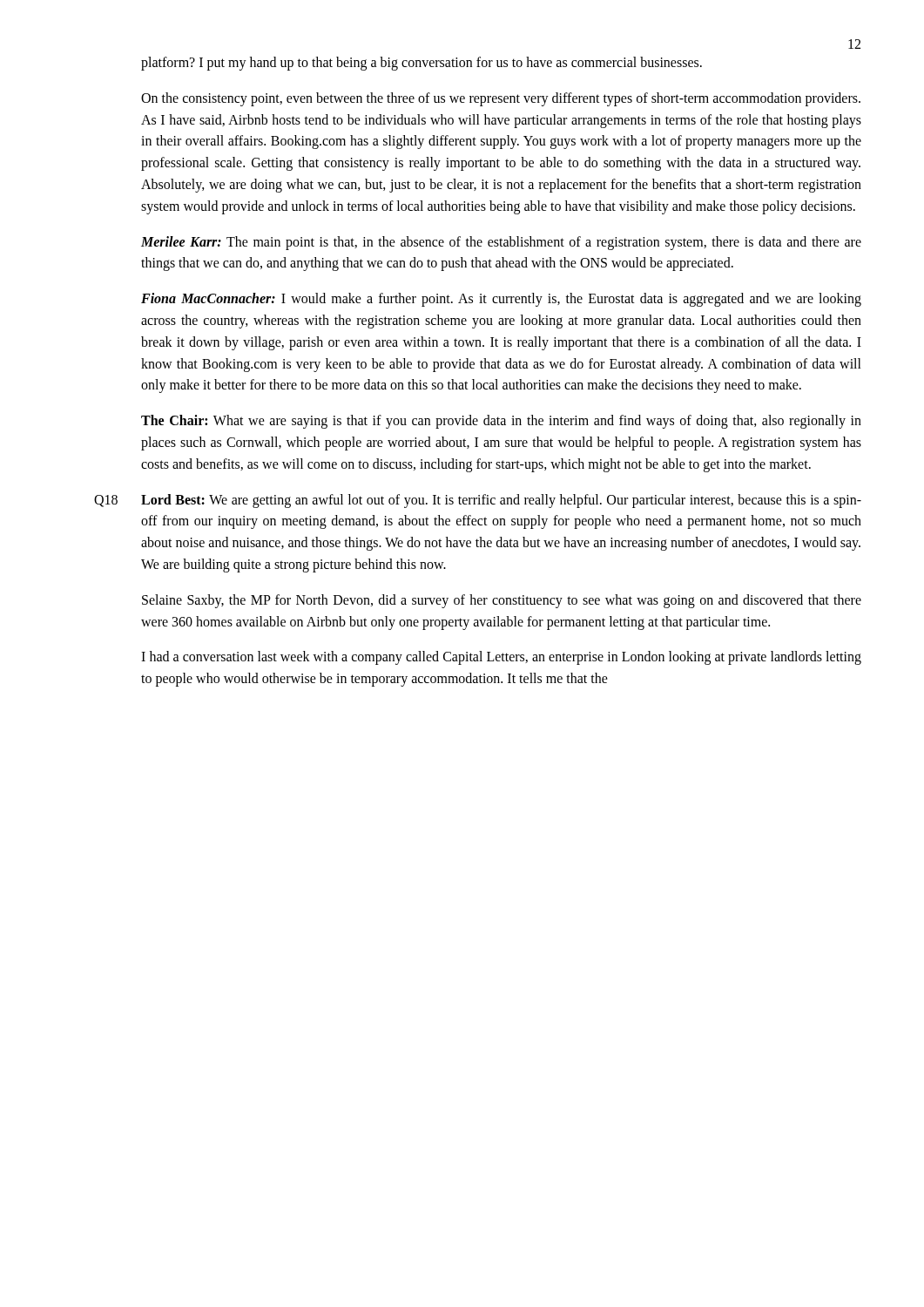Locate the passage starting "Fiona MacConnacher: I would"
Image resolution: width=924 pixels, height=1307 pixels.
501,342
